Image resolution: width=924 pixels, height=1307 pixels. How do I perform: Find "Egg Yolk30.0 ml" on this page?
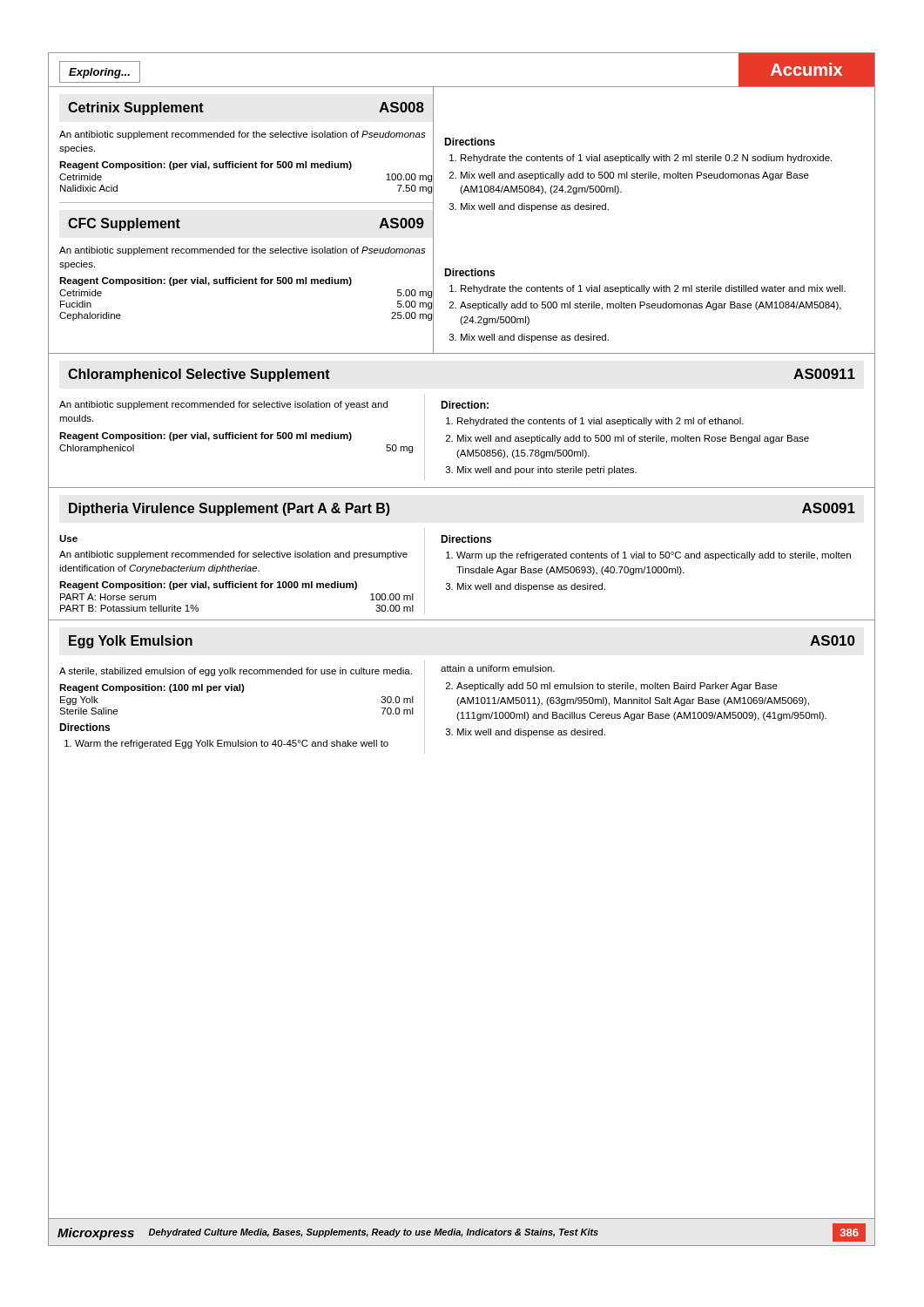click(236, 700)
